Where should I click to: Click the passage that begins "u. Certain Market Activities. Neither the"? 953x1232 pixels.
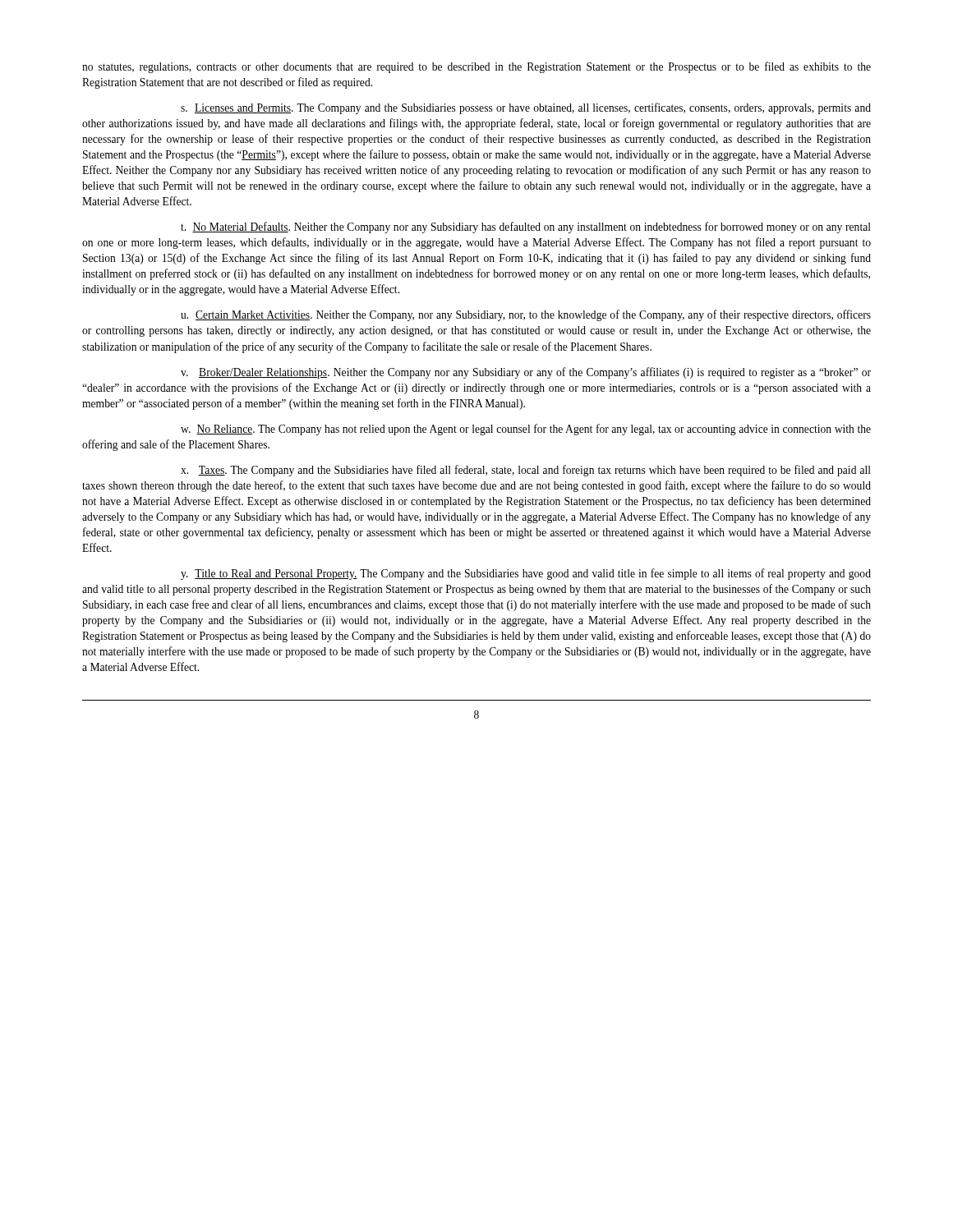click(x=476, y=331)
